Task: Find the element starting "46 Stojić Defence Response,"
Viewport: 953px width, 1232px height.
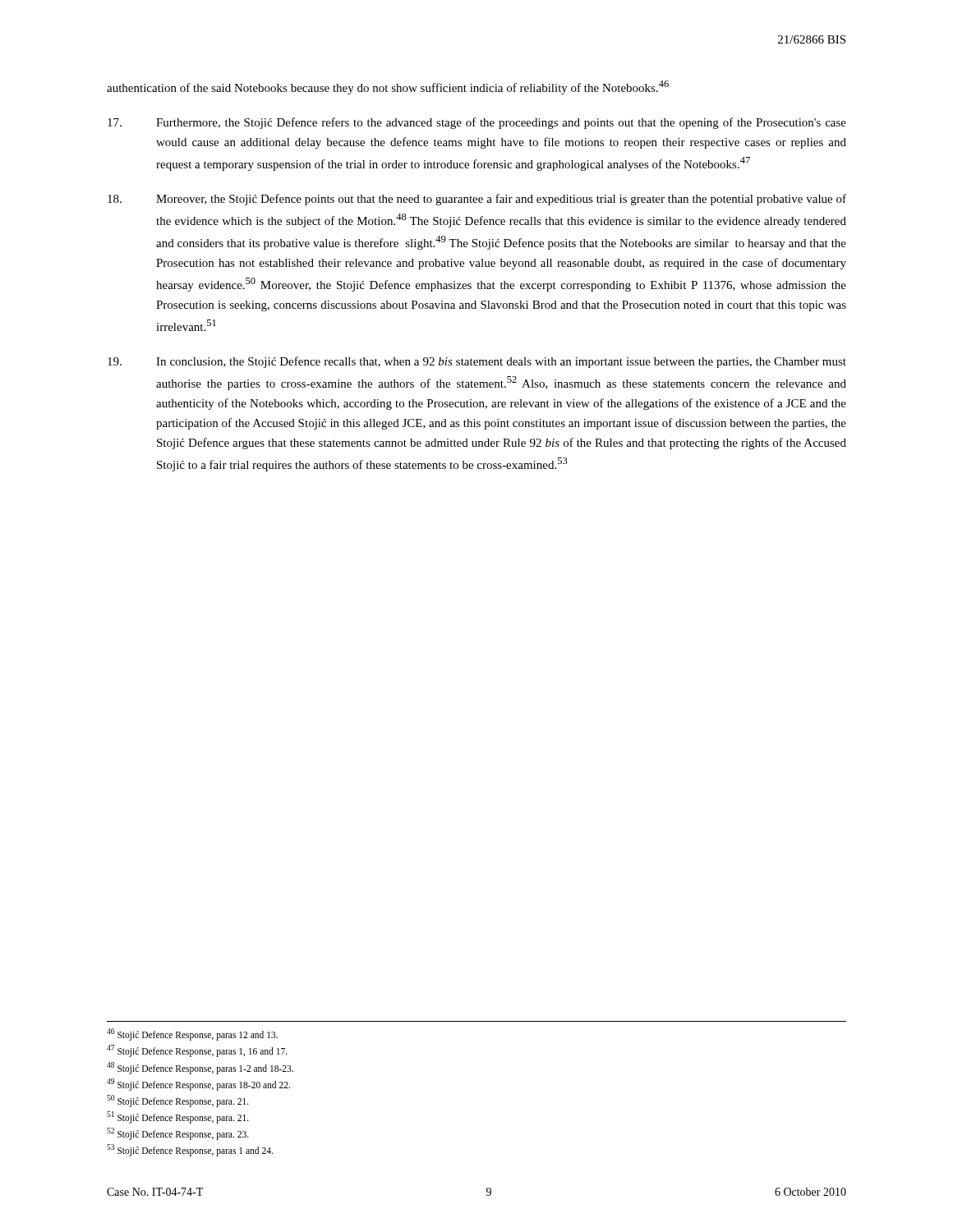Action: coord(192,1034)
